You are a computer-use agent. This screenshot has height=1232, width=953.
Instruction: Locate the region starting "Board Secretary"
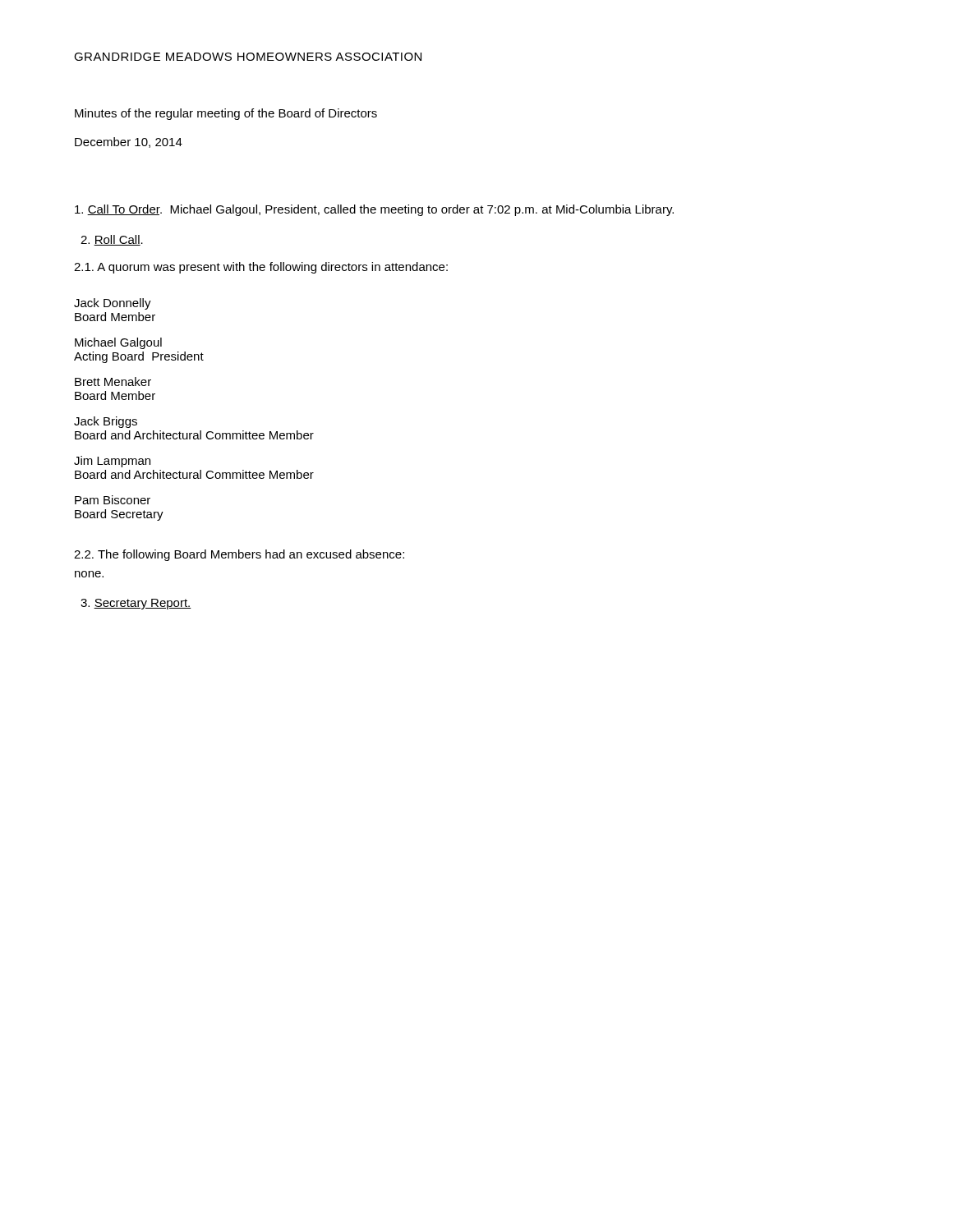point(119,515)
